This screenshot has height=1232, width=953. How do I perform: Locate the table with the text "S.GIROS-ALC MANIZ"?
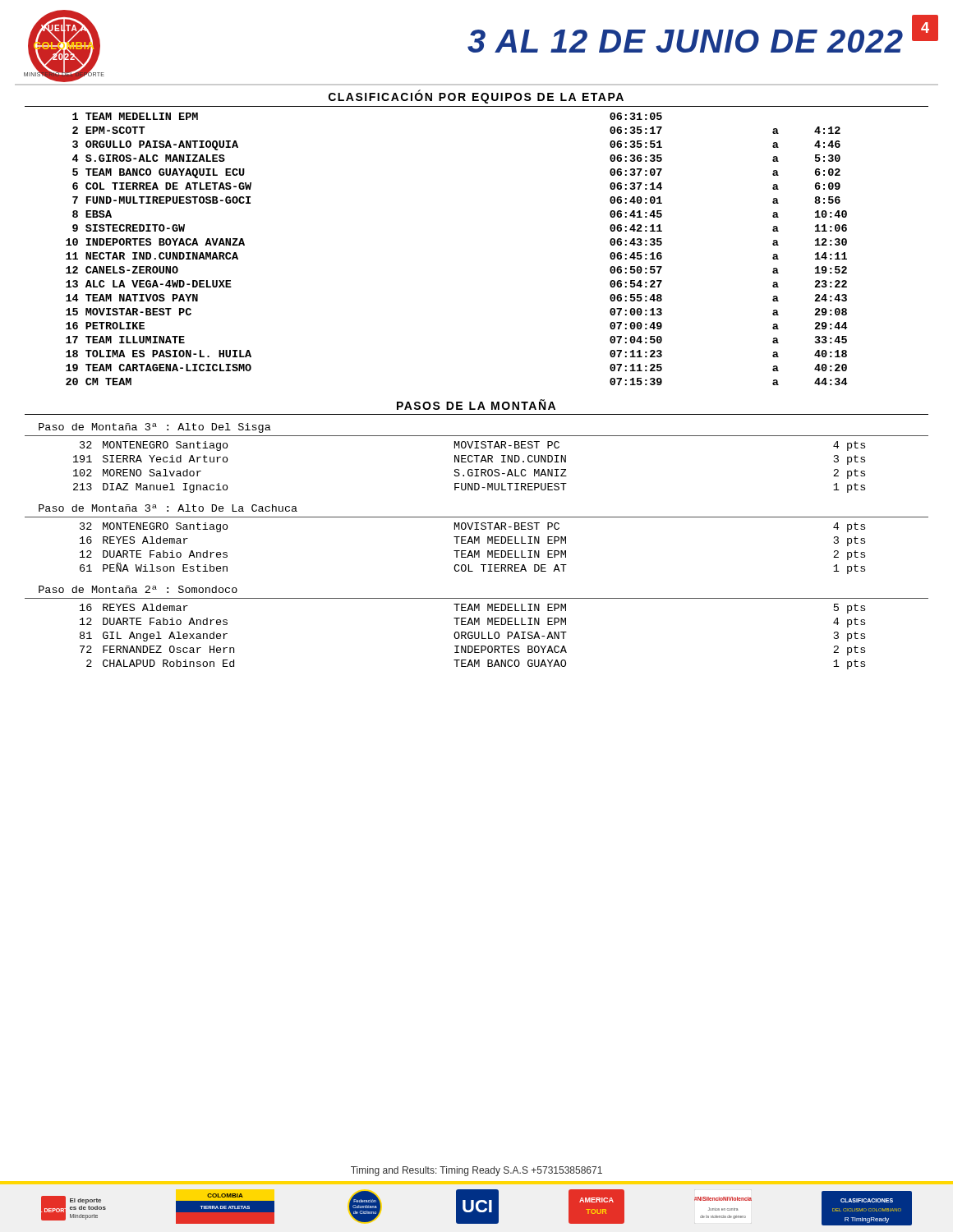coord(476,466)
